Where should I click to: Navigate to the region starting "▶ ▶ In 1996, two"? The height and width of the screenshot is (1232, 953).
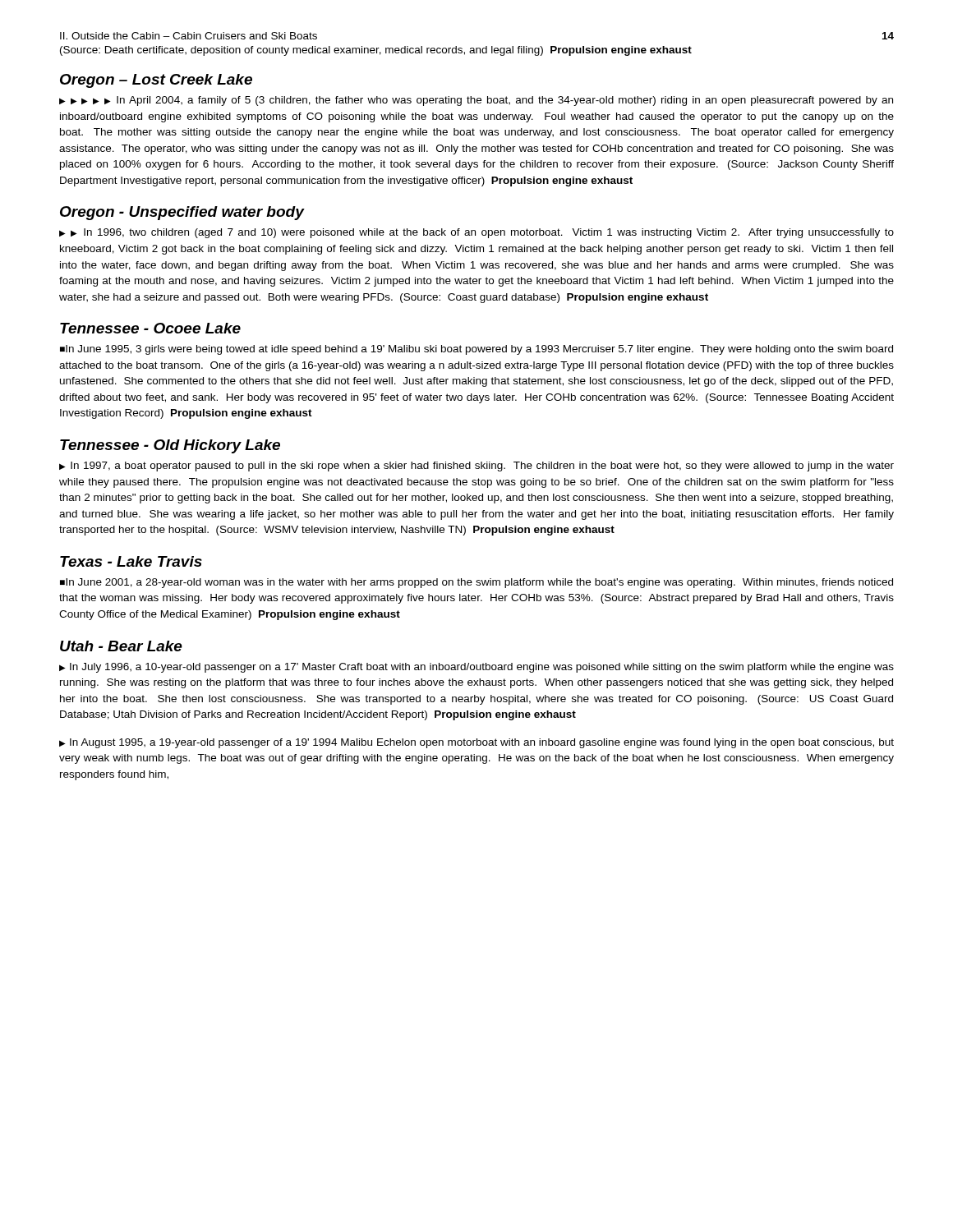(476, 265)
